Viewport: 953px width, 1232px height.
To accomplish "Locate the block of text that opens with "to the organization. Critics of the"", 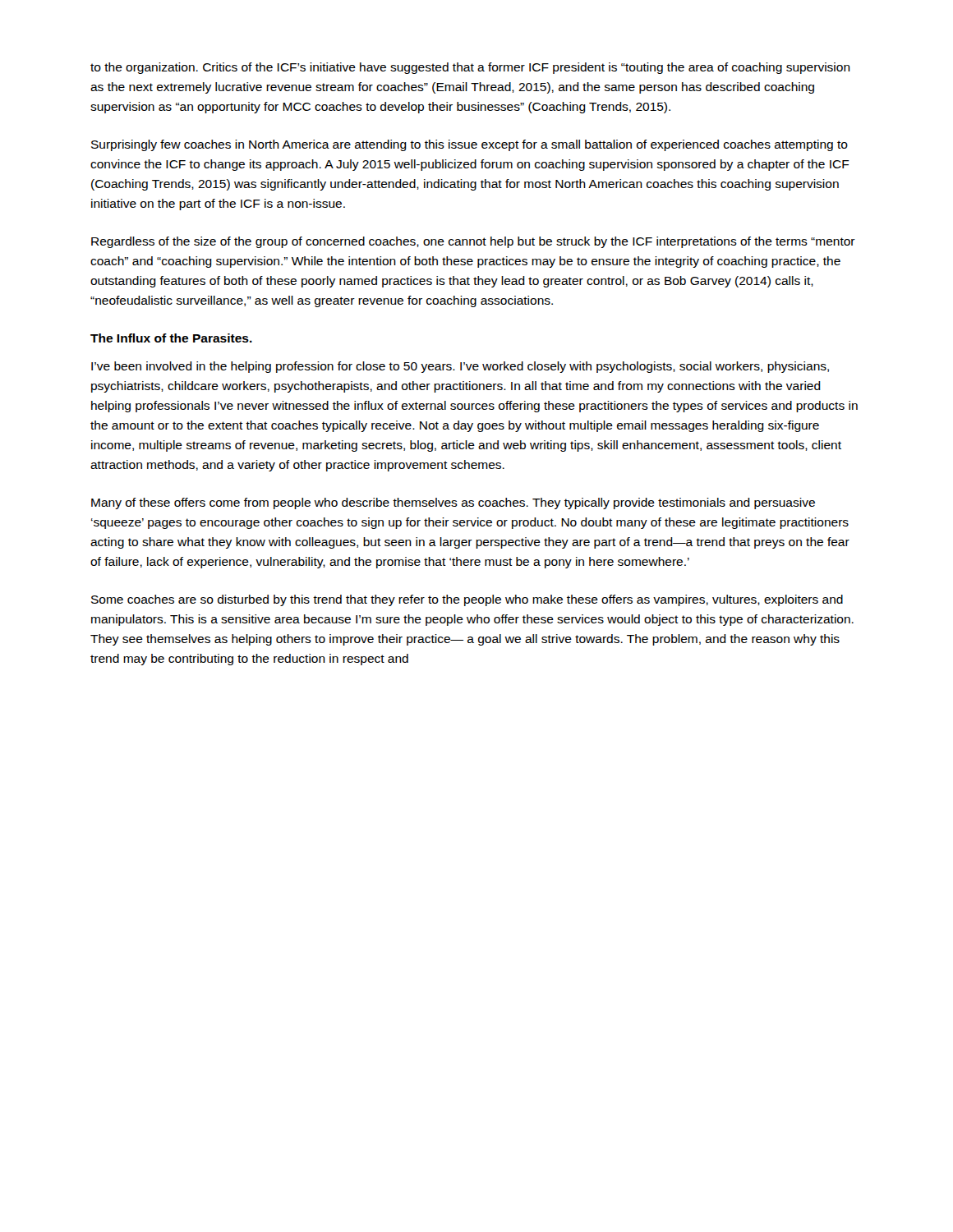I will click(x=470, y=87).
